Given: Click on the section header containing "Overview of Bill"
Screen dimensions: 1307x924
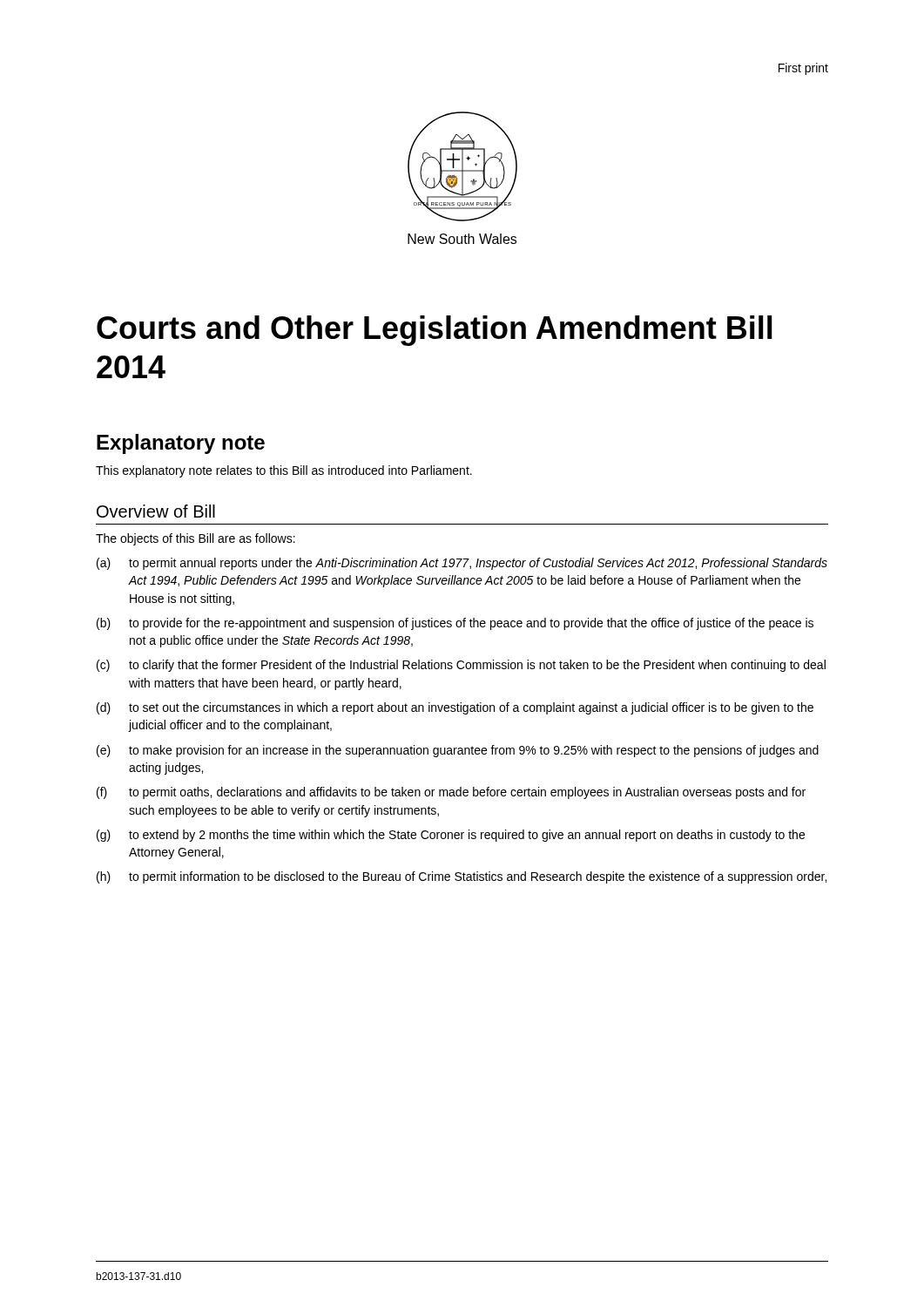Looking at the screenshot, I should point(156,511).
